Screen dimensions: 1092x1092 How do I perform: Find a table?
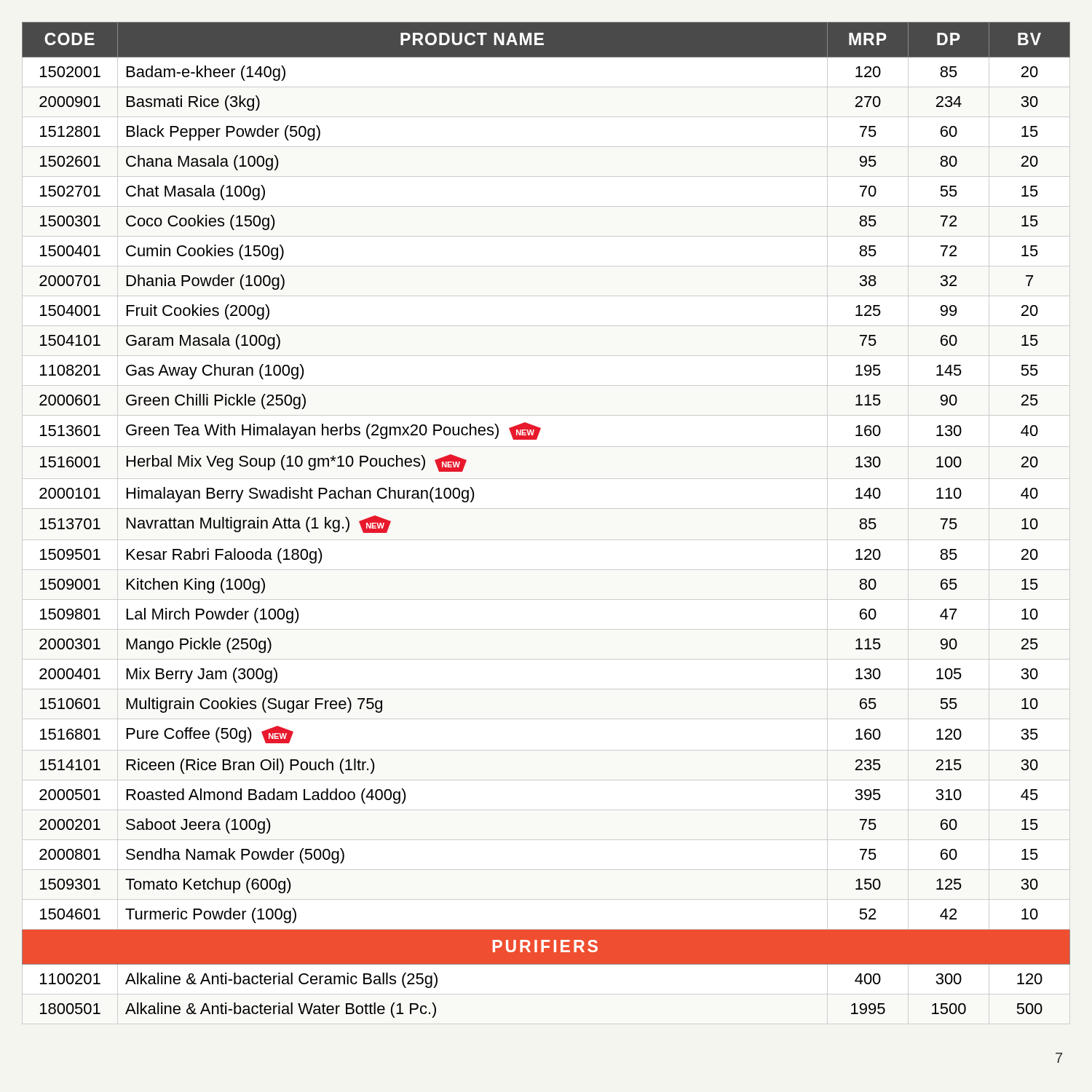[546, 523]
